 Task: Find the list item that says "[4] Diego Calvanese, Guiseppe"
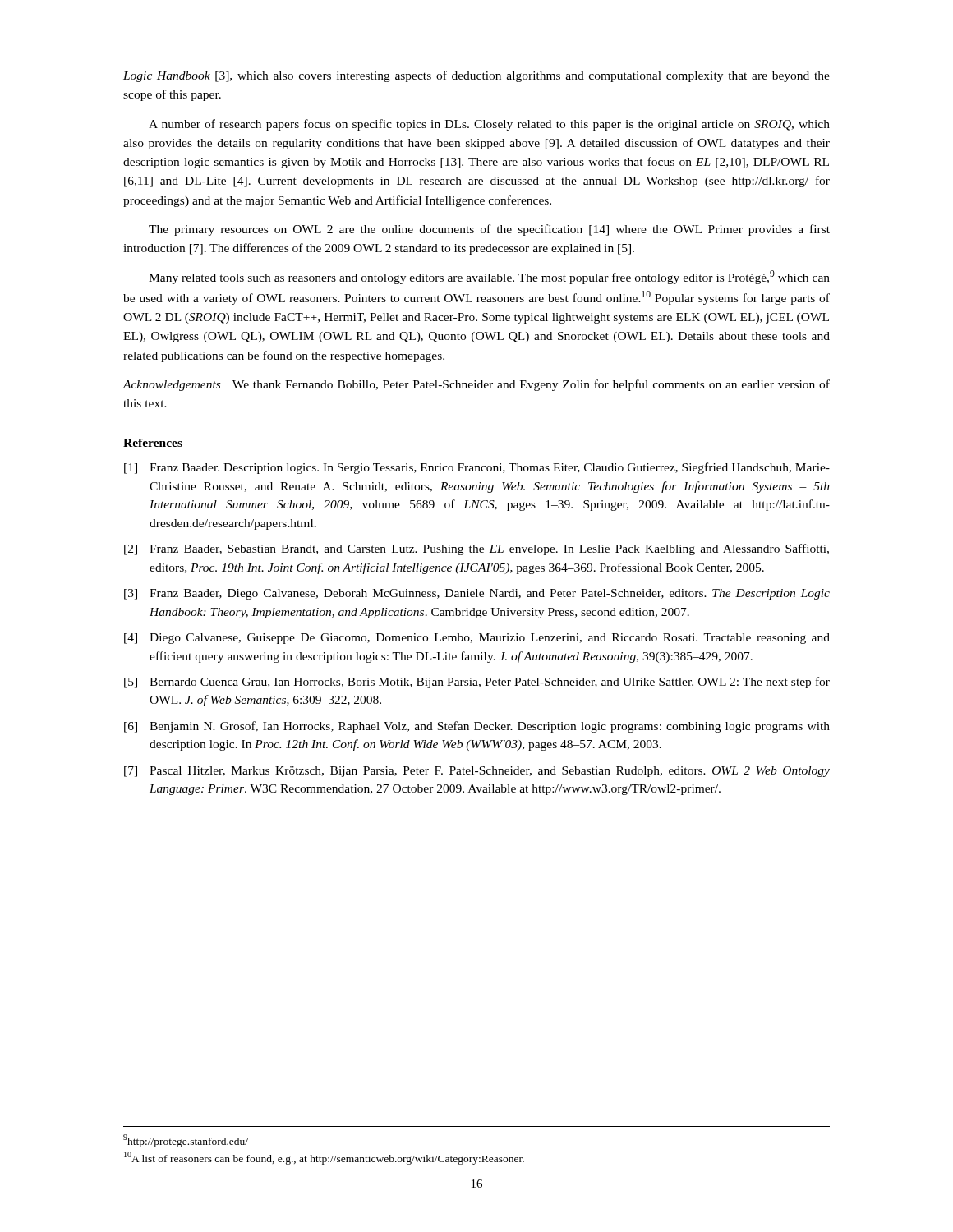(476, 647)
